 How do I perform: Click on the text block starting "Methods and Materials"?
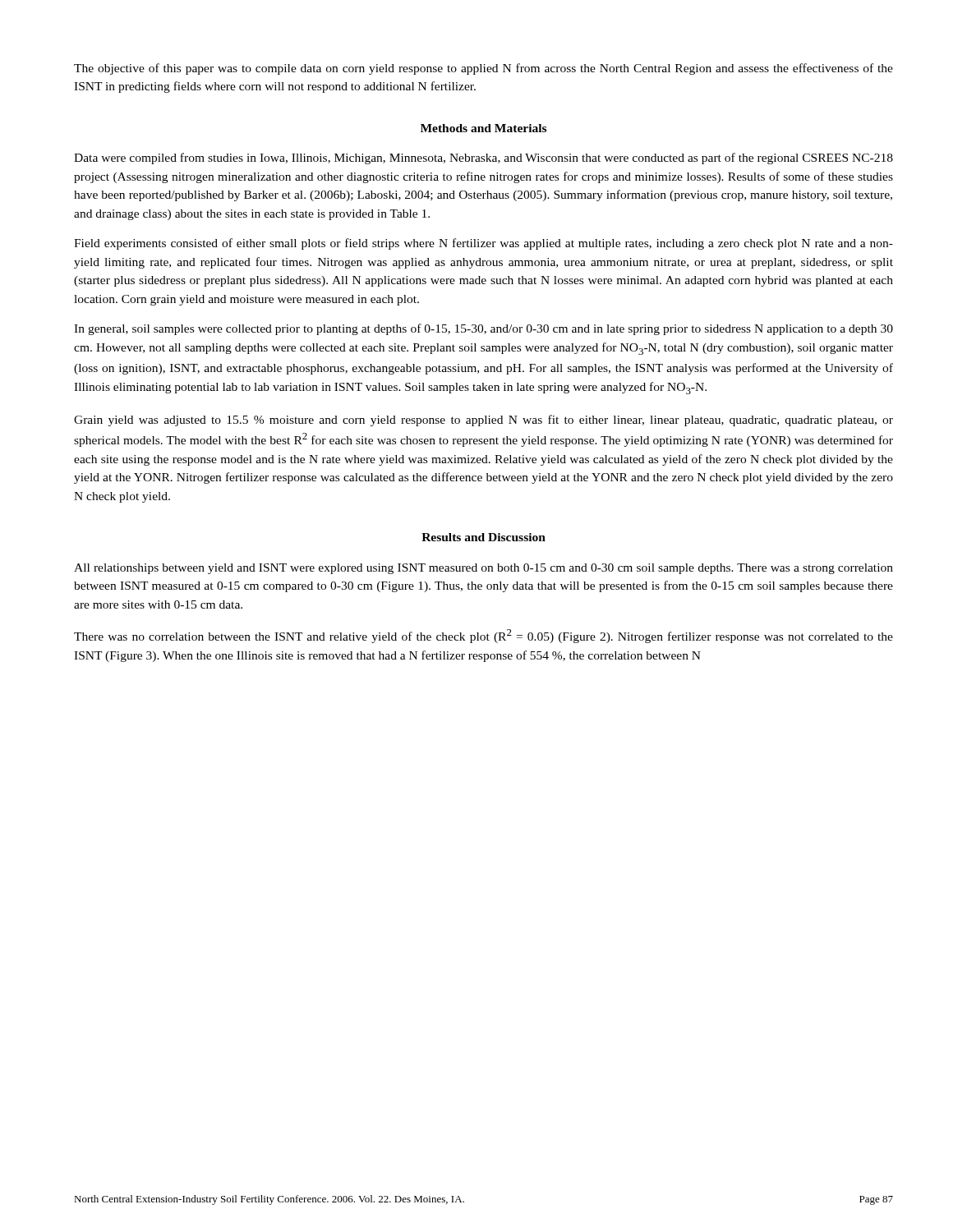click(x=484, y=128)
